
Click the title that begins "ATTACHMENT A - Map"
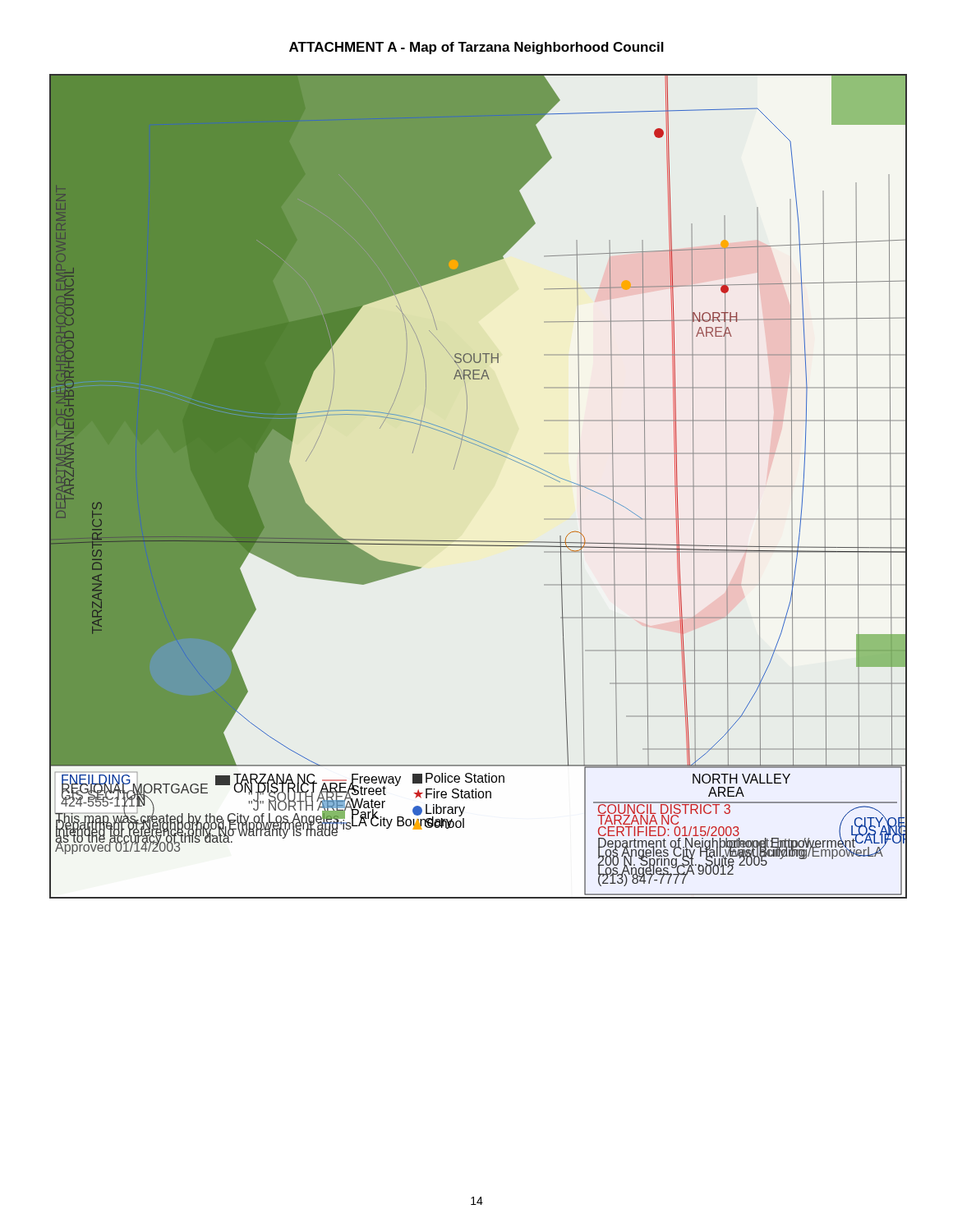(x=476, y=47)
